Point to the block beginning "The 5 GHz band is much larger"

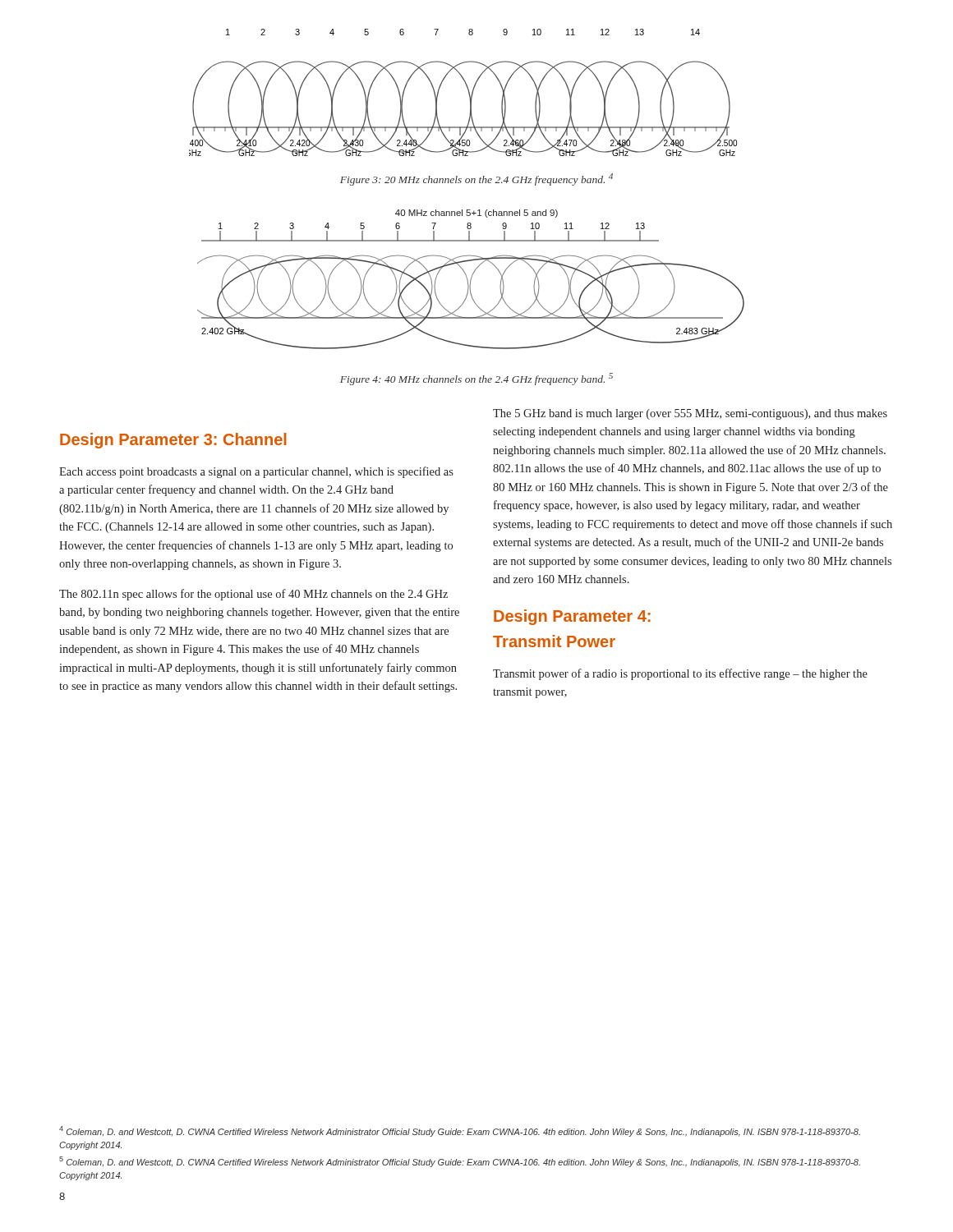tap(693, 496)
